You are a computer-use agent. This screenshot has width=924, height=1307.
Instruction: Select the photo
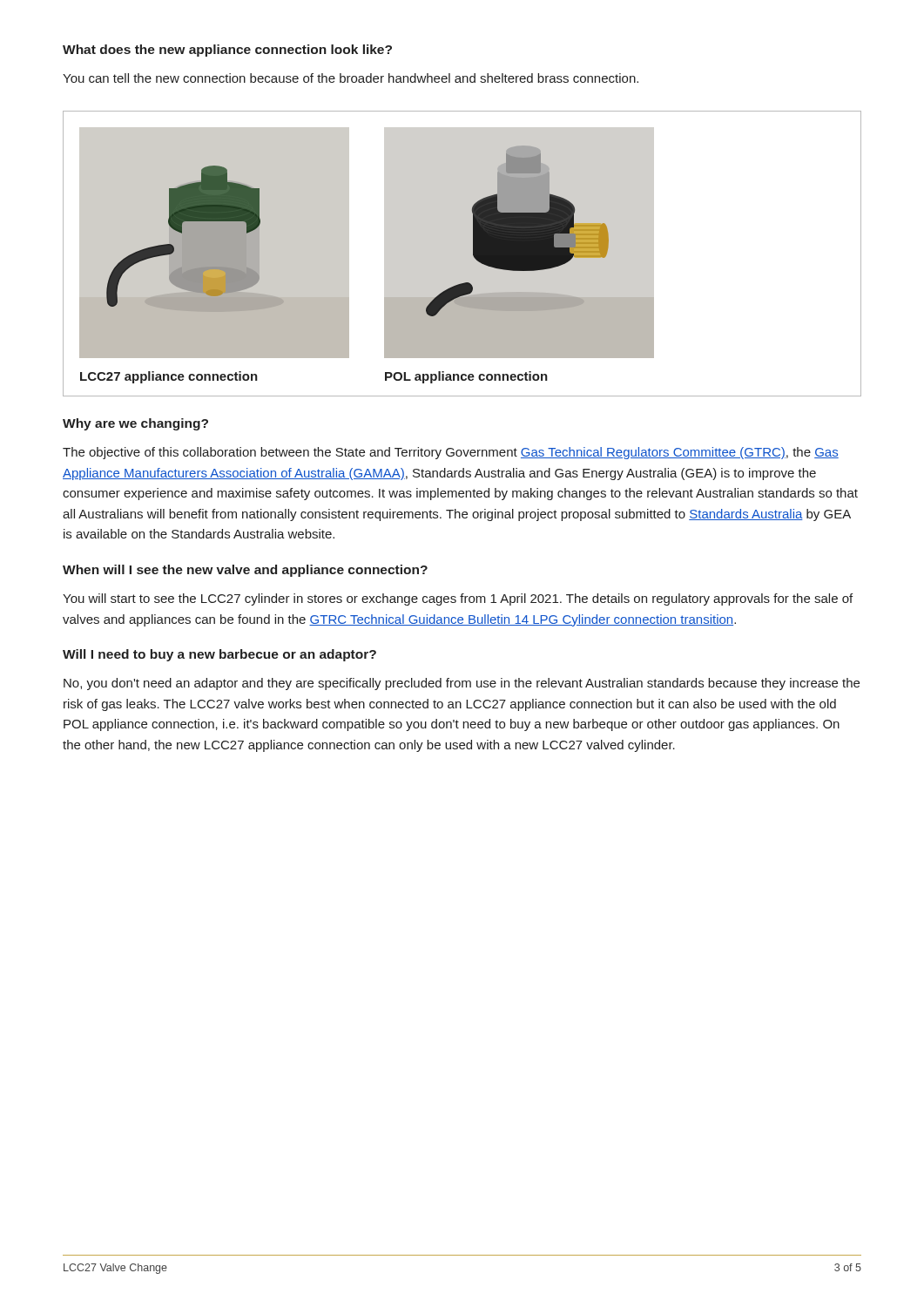click(462, 254)
